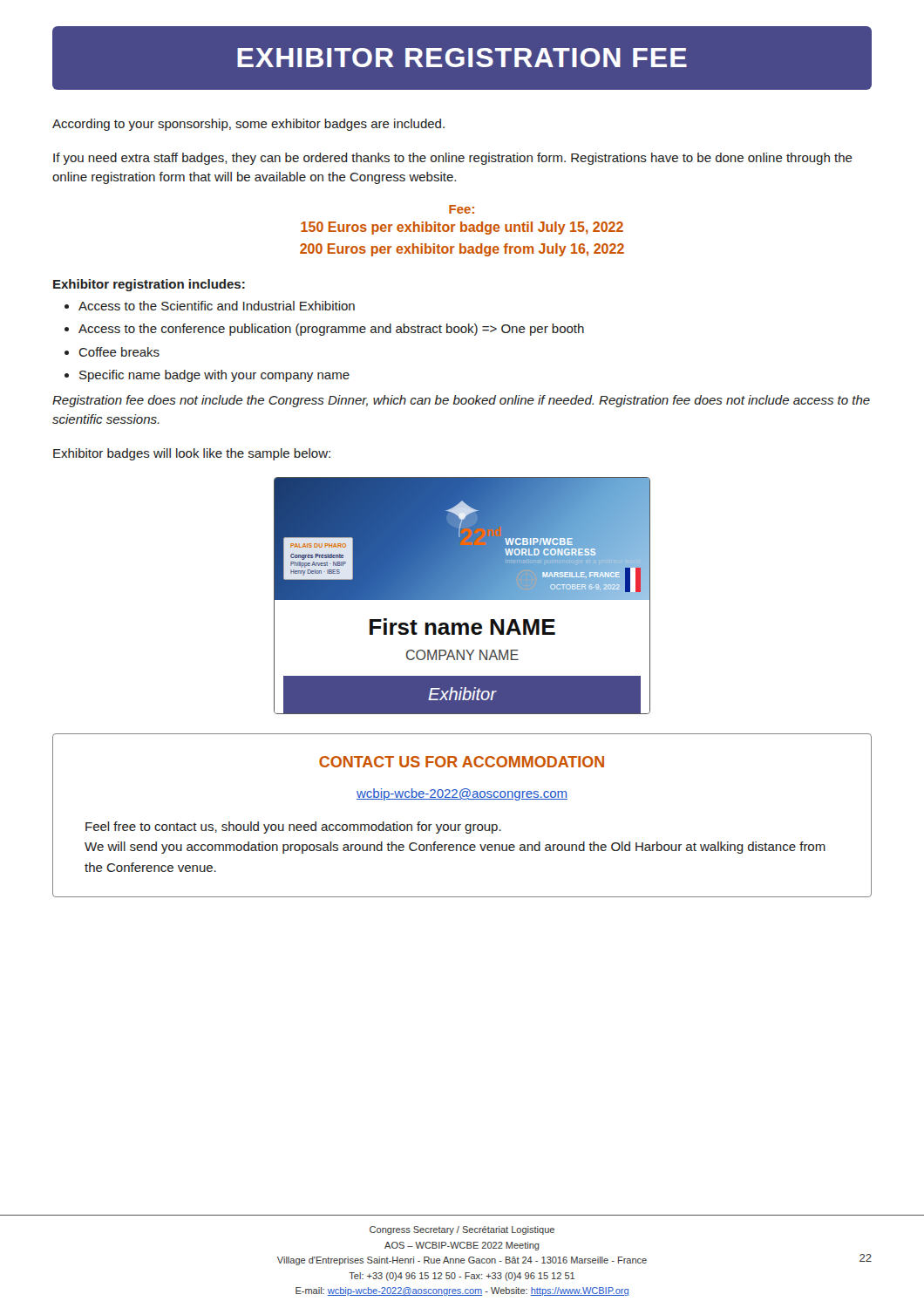Click on the region starting "Access to the conference publication (programme"
This screenshot has height=1308, width=924.
pyautogui.click(x=331, y=329)
